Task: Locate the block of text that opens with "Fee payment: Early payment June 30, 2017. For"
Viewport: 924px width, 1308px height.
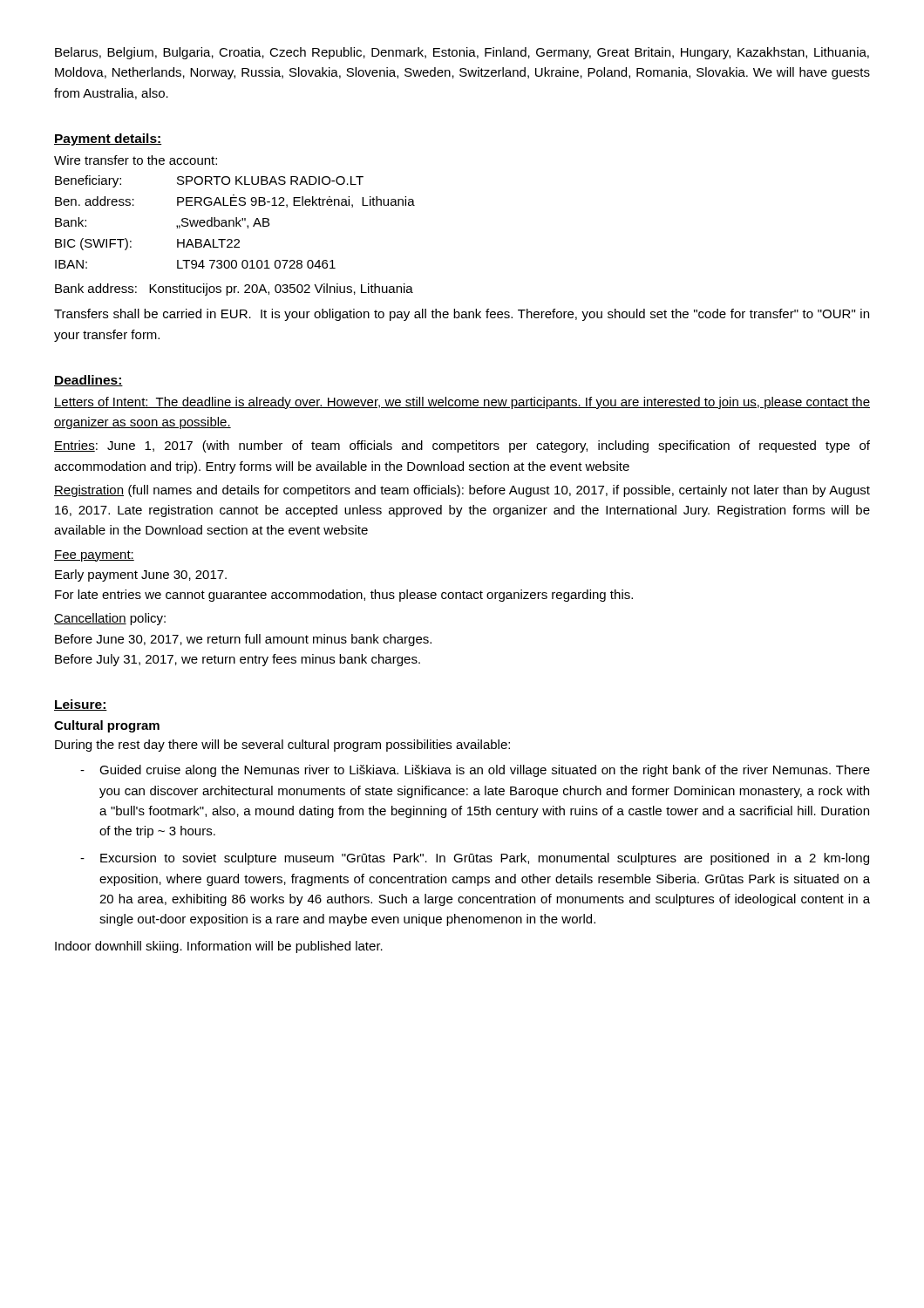Action: [94, 556]
